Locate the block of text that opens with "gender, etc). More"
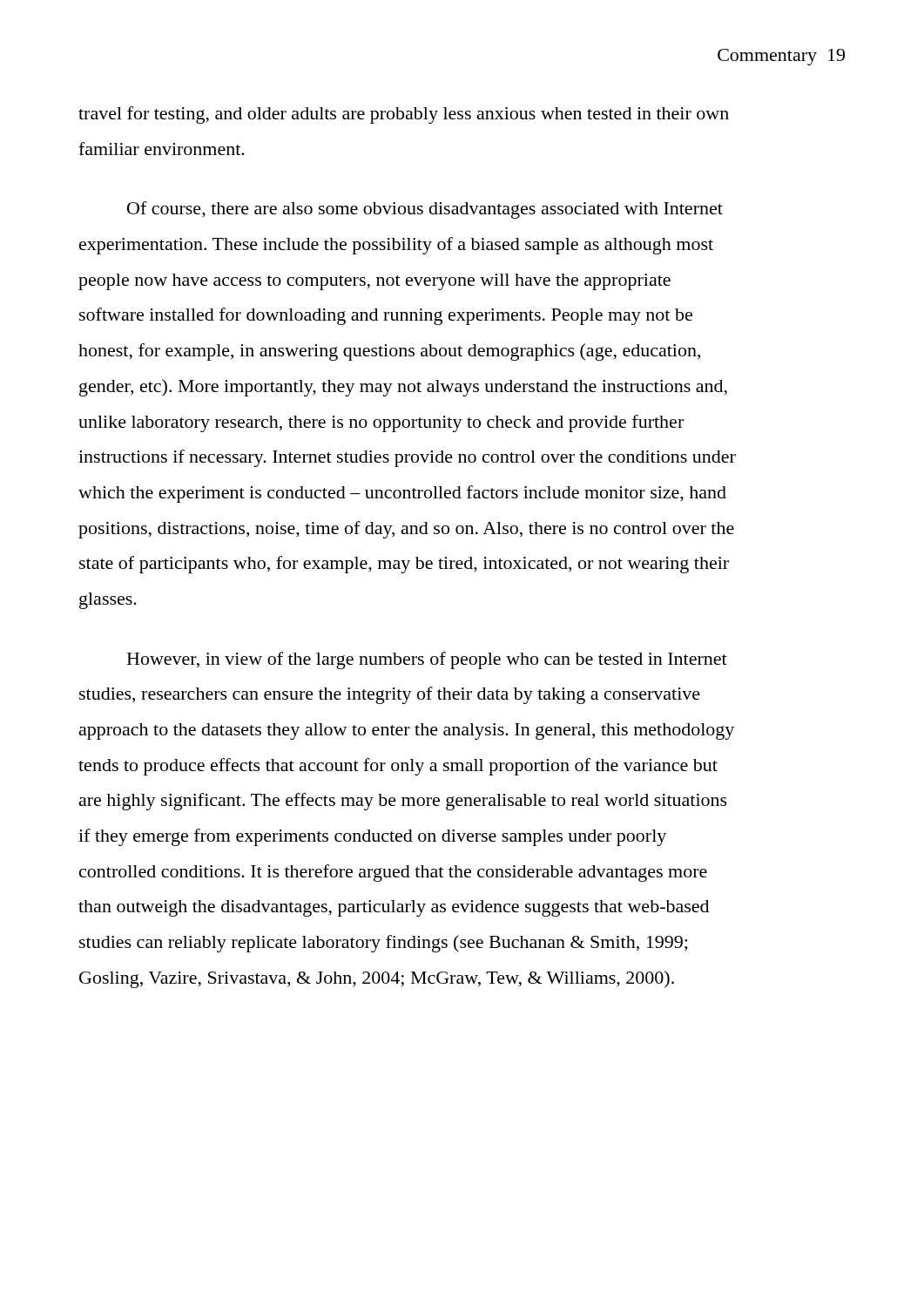Screen dimensions: 1307x924 (403, 385)
